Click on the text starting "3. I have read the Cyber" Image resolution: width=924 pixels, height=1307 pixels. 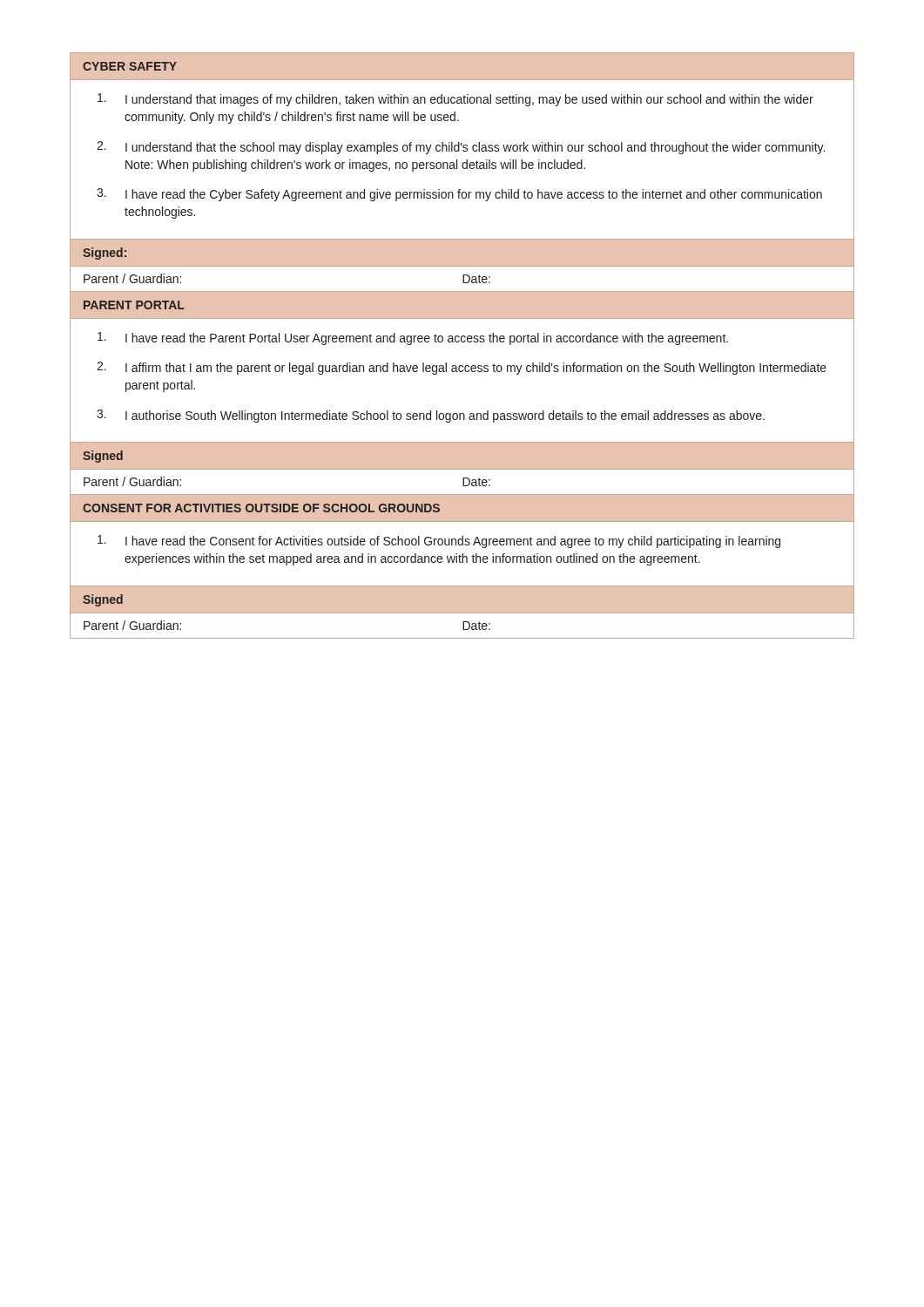tap(466, 203)
